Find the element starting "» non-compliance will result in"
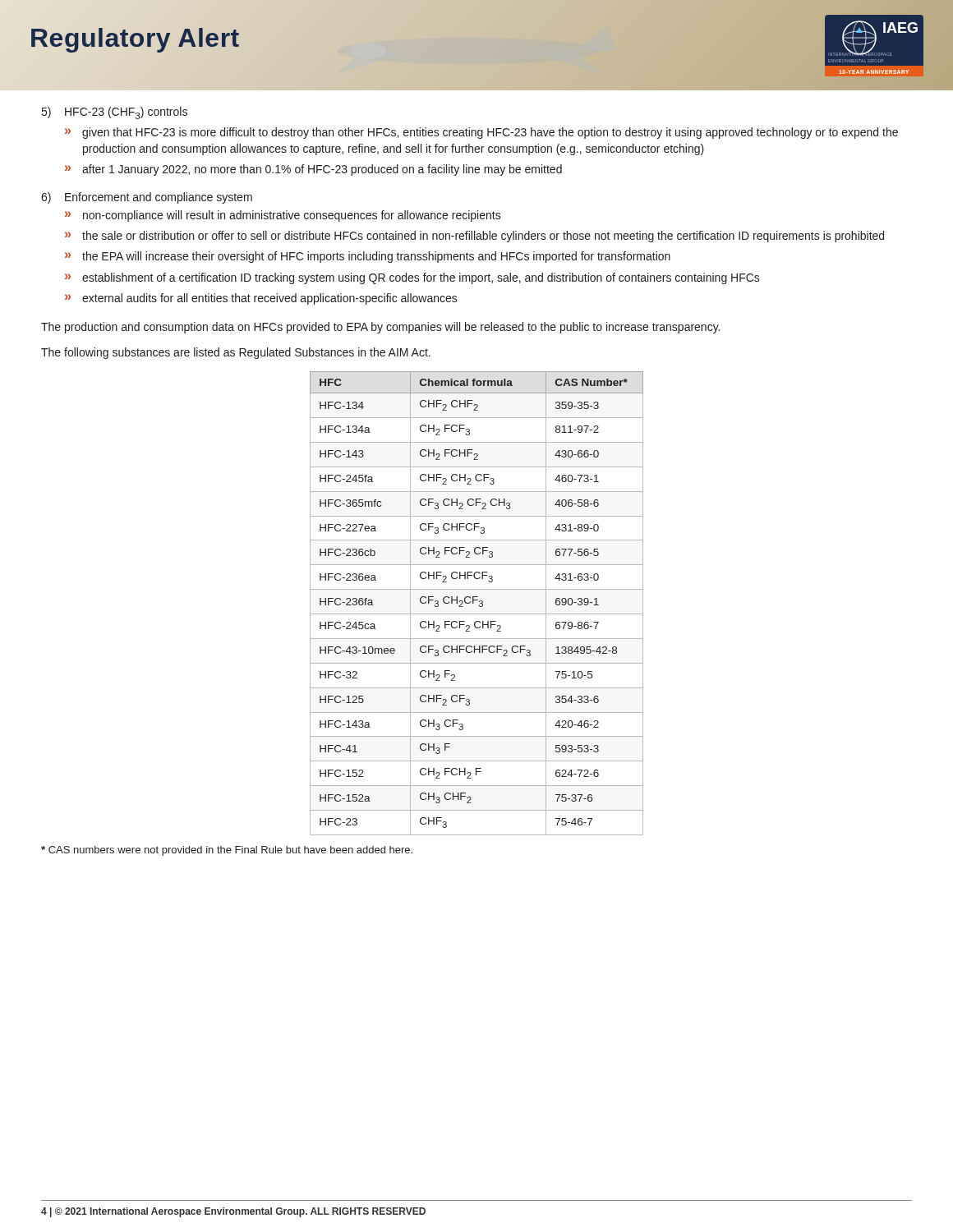The width and height of the screenshot is (953, 1232). (488, 215)
